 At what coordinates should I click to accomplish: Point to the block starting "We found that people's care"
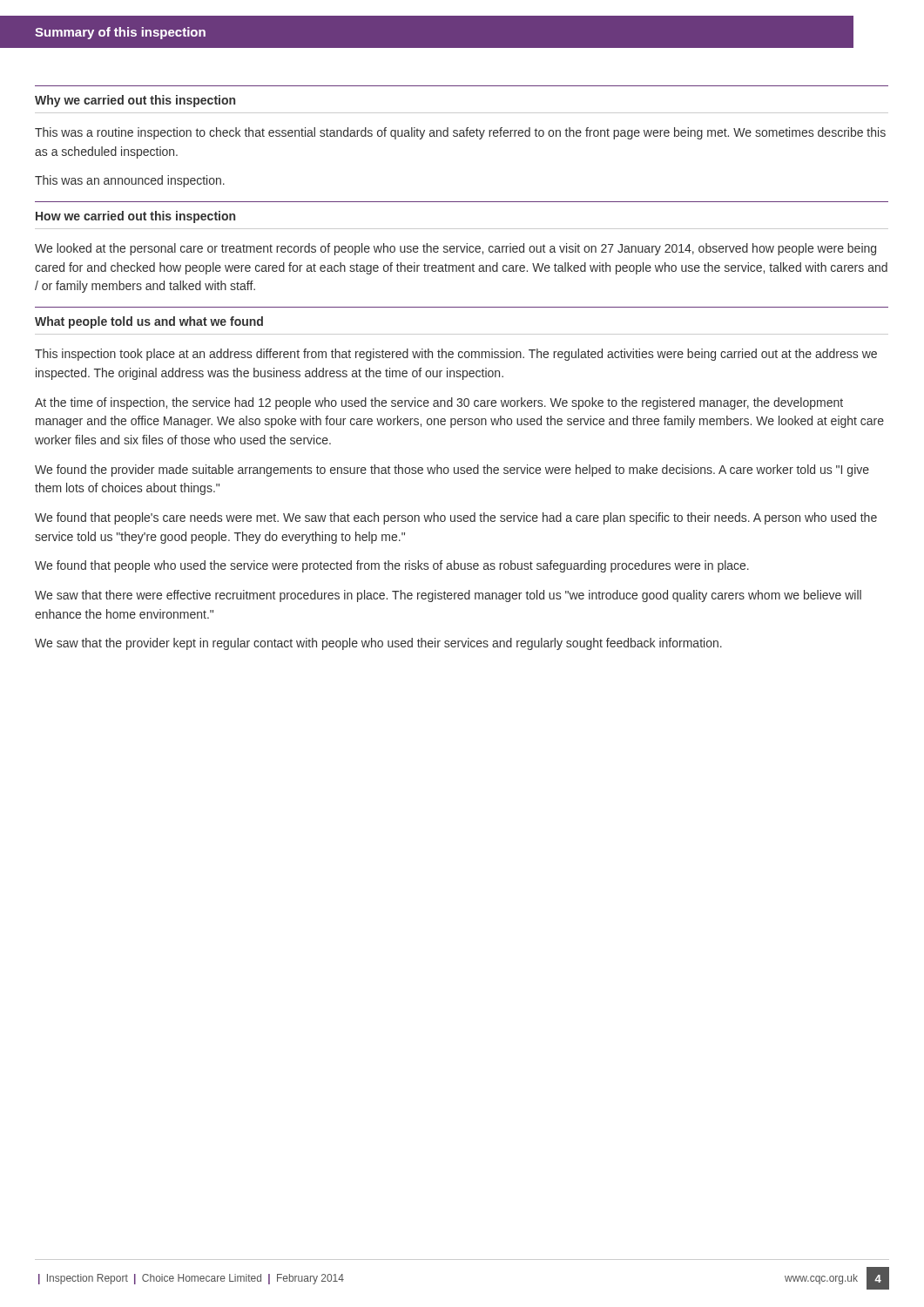click(x=456, y=527)
